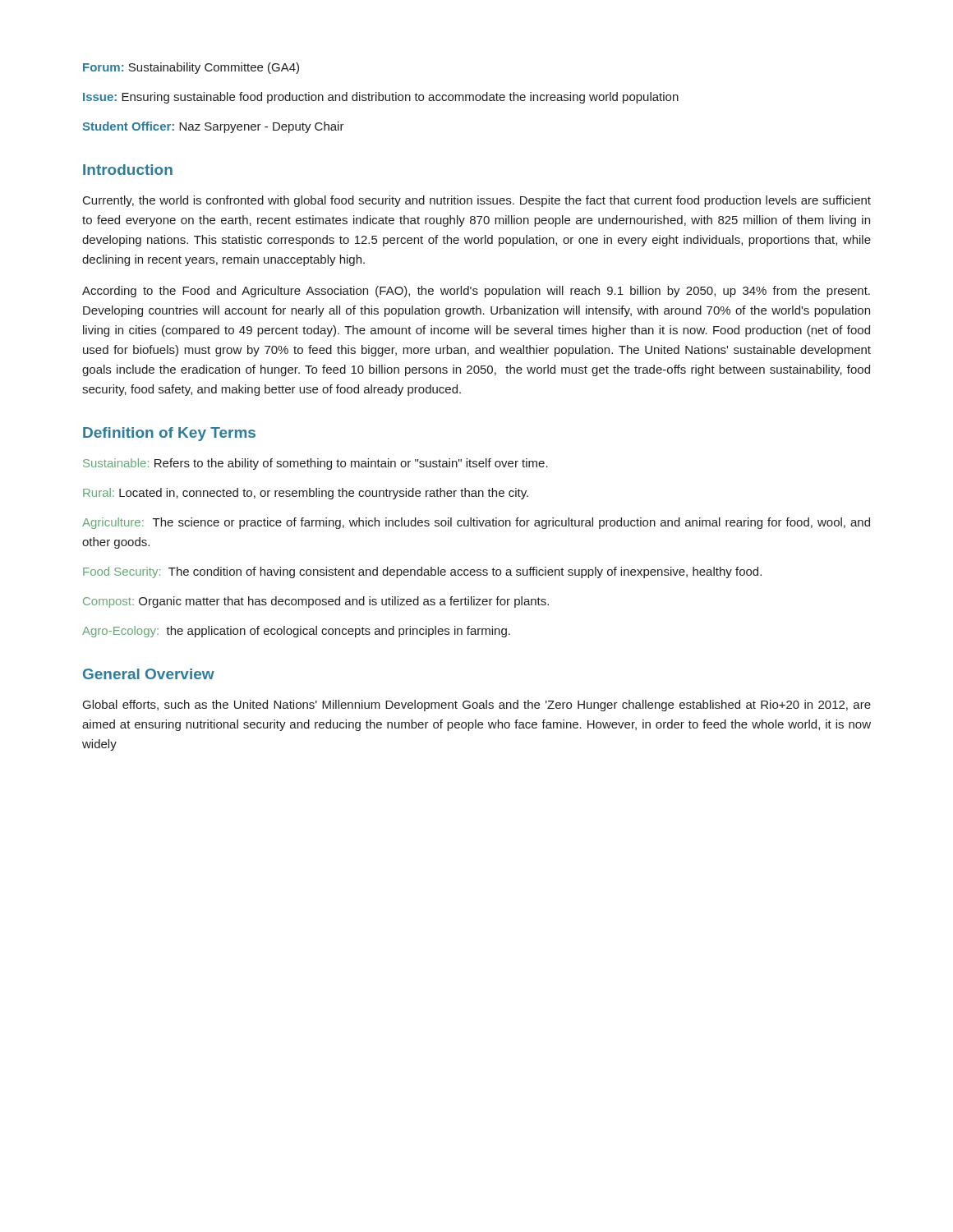Find the text block that reads "Issue: Ensuring sustainable food production and distribution"
Screen dimensions: 1232x953
(x=380, y=97)
